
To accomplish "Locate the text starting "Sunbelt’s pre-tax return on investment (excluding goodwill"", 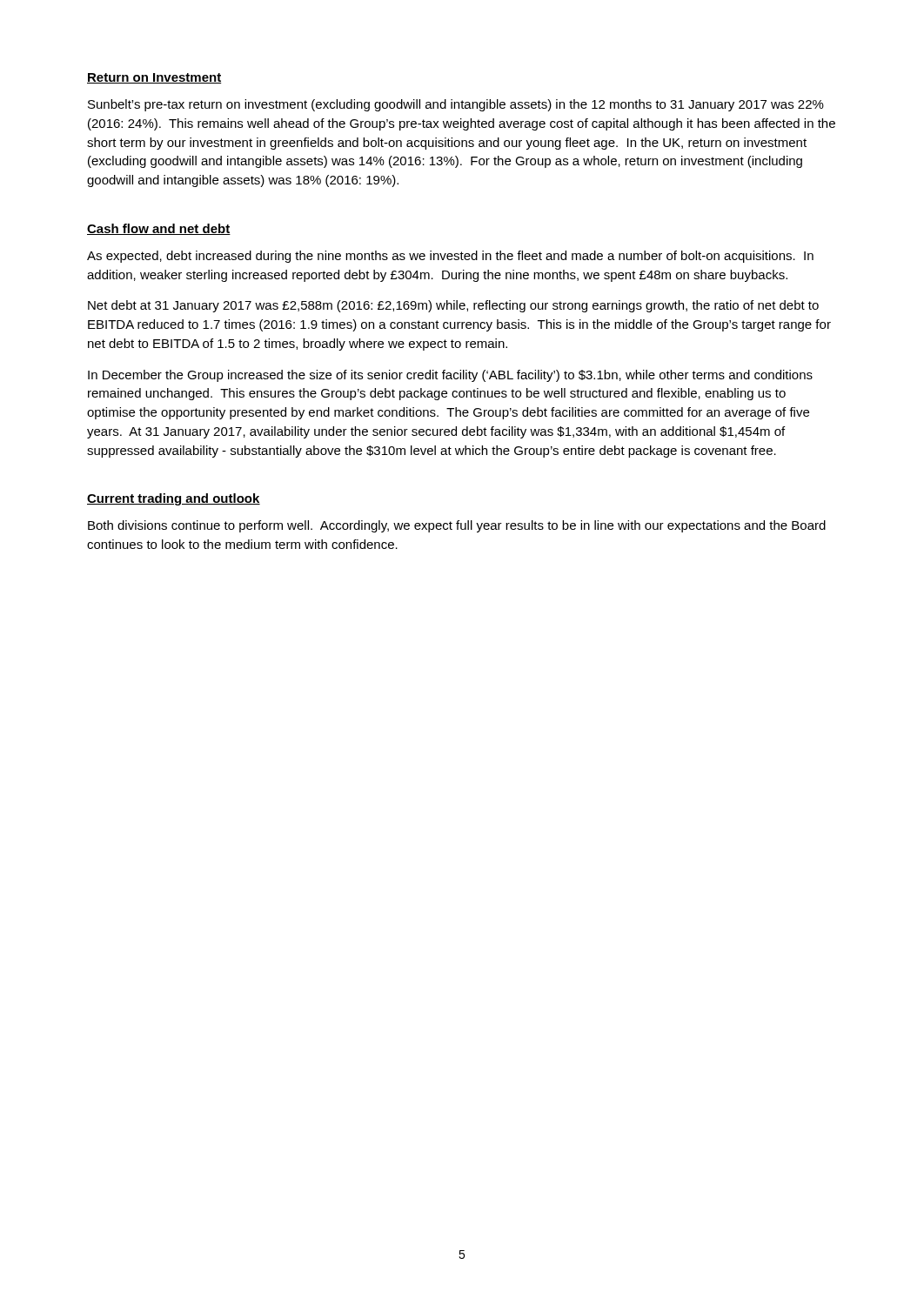I will point(461,142).
